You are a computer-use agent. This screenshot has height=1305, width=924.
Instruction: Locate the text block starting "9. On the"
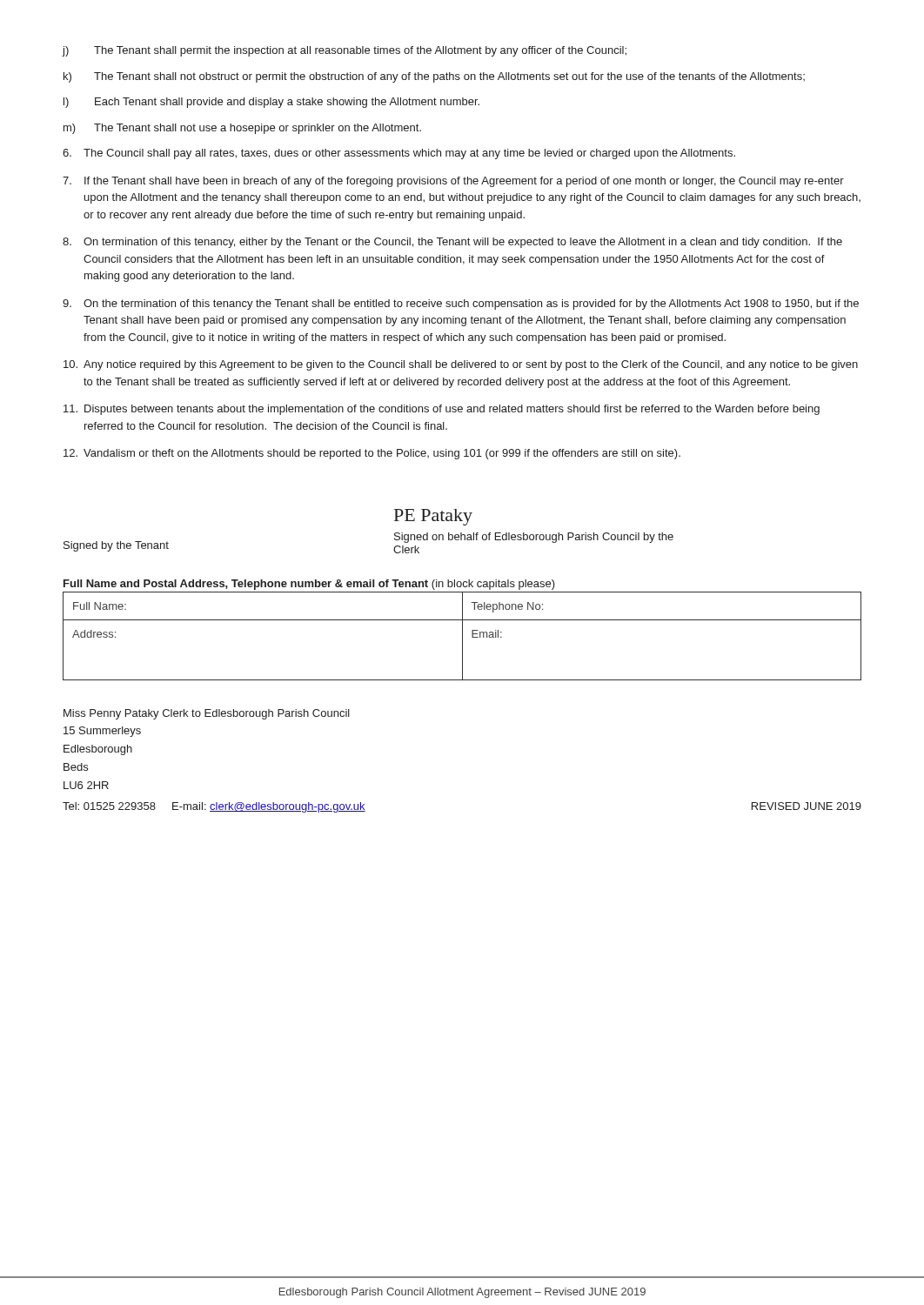462,320
